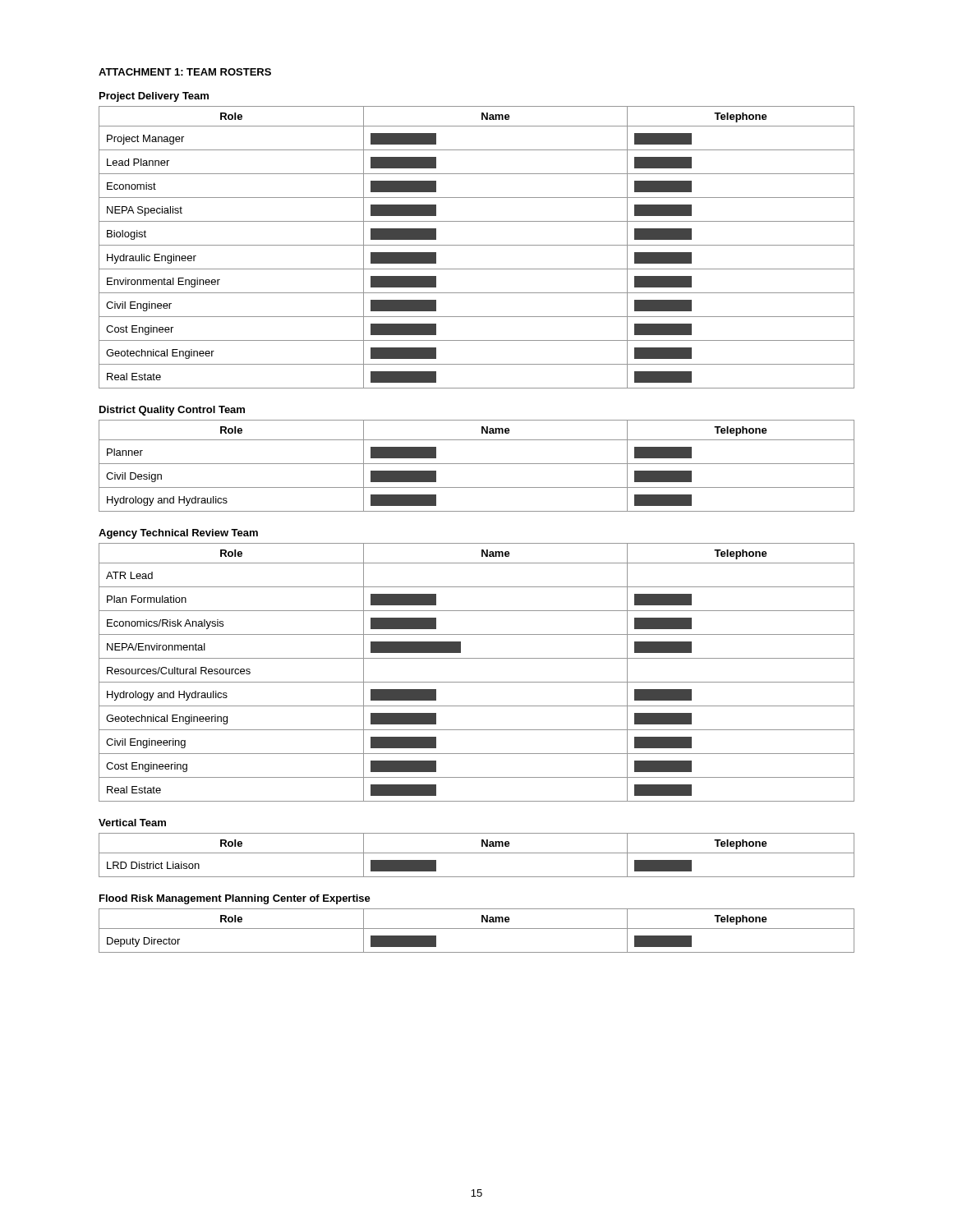
Task: Select the table that reads "Civil Design"
Action: [x=476, y=466]
